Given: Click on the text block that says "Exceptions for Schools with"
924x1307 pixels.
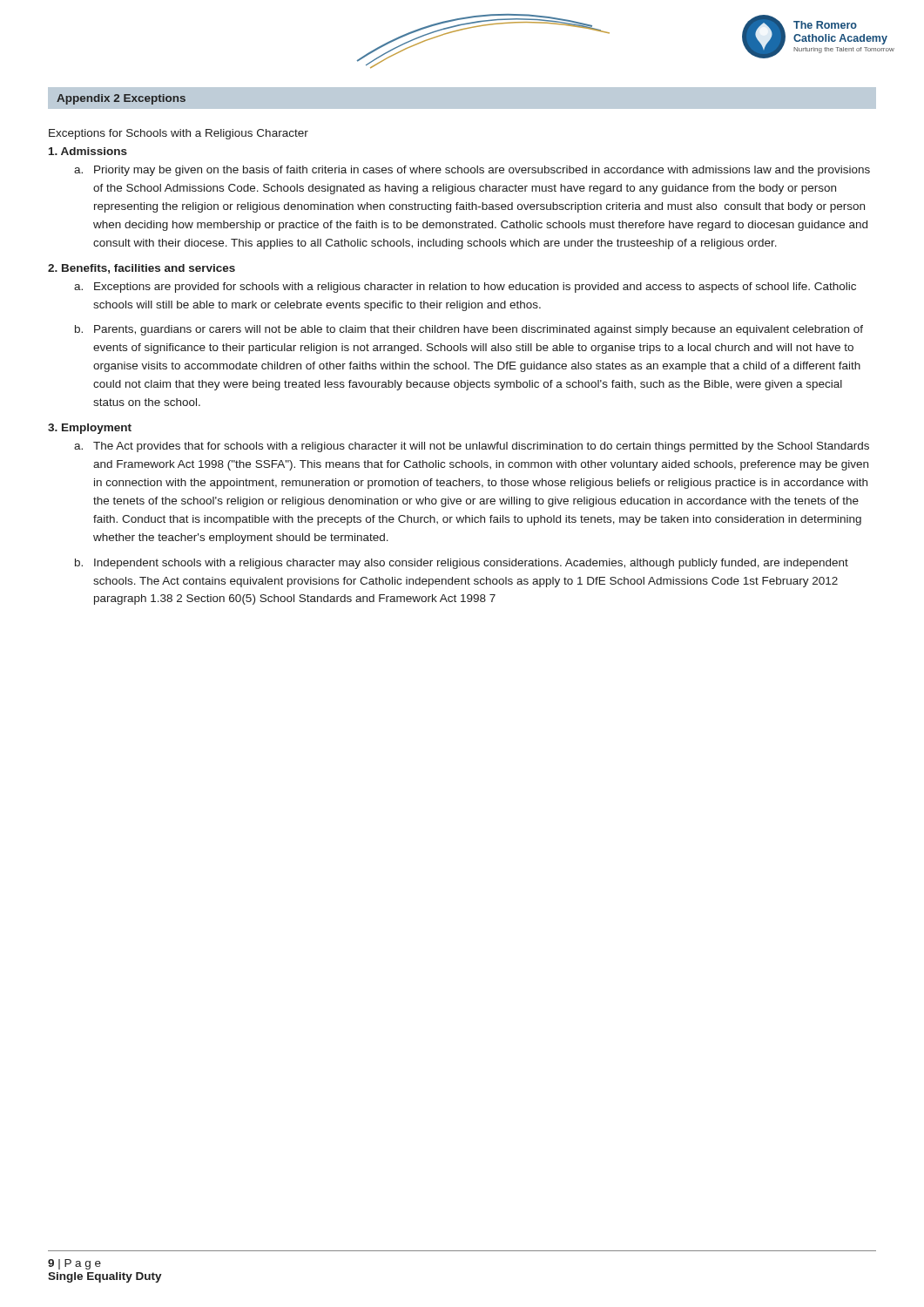Looking at the screenshot, I should 178,133.
